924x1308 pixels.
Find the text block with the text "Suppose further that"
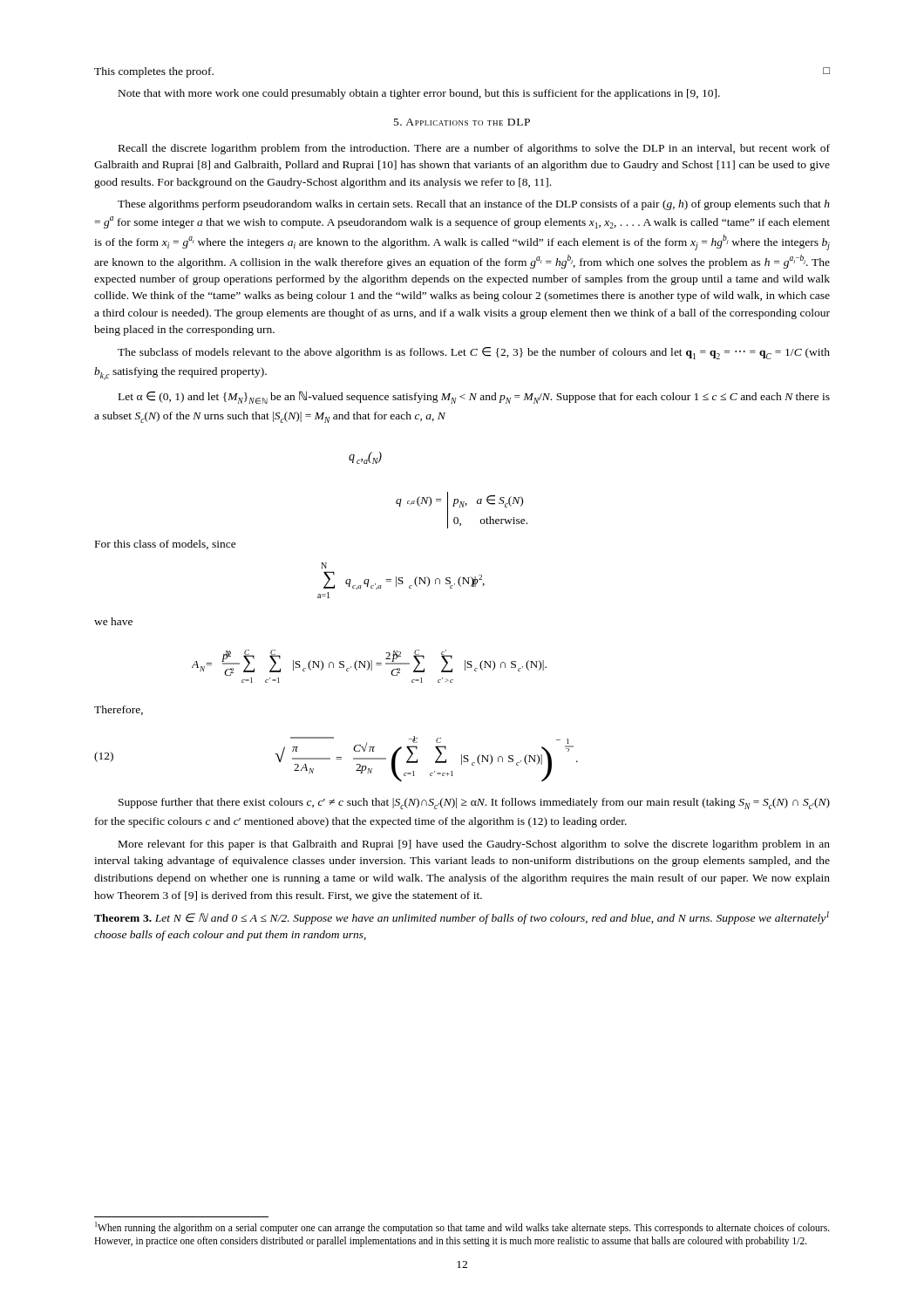click(462, 811)
